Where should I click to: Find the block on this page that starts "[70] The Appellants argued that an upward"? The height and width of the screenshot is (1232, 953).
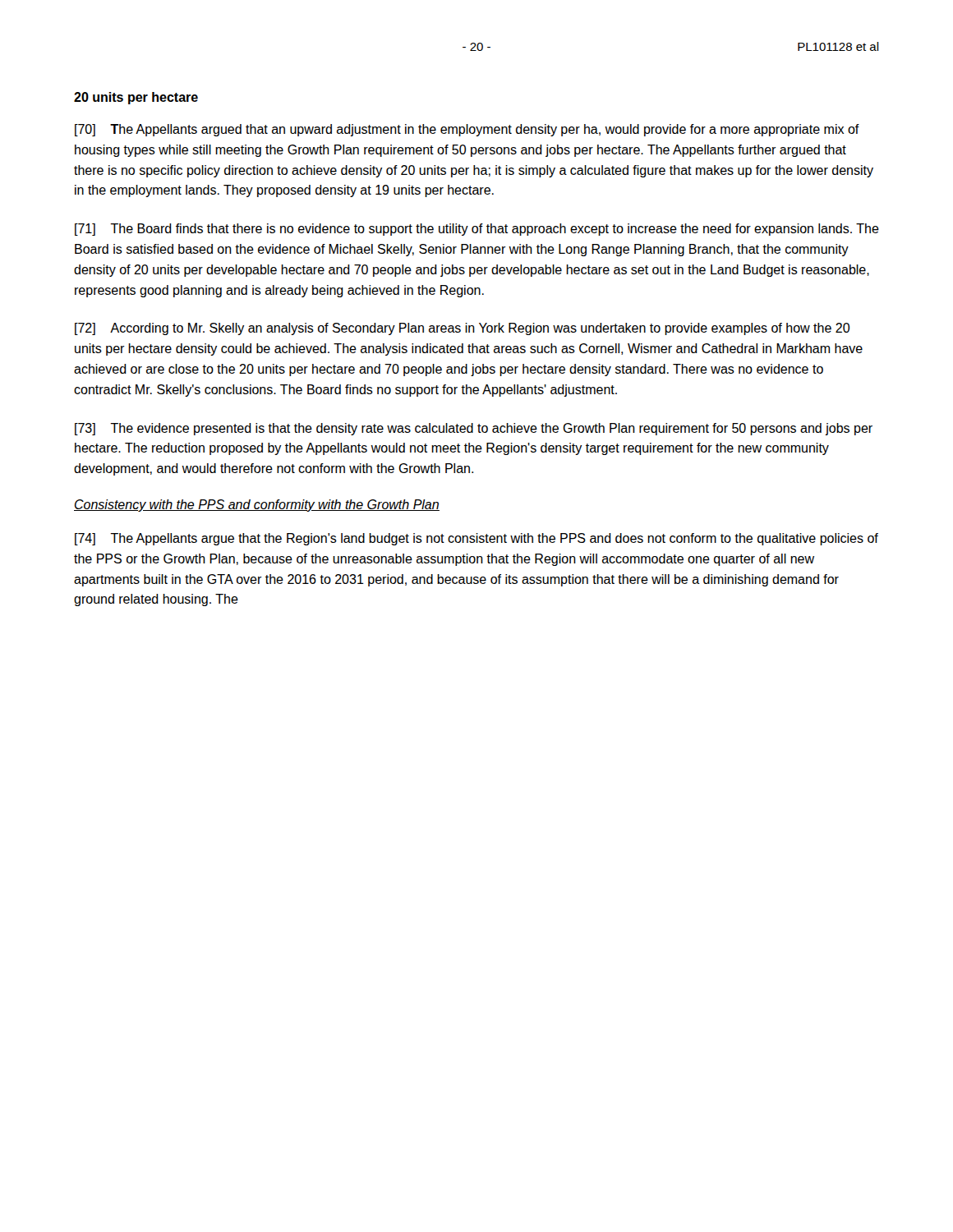pos(474,160)
